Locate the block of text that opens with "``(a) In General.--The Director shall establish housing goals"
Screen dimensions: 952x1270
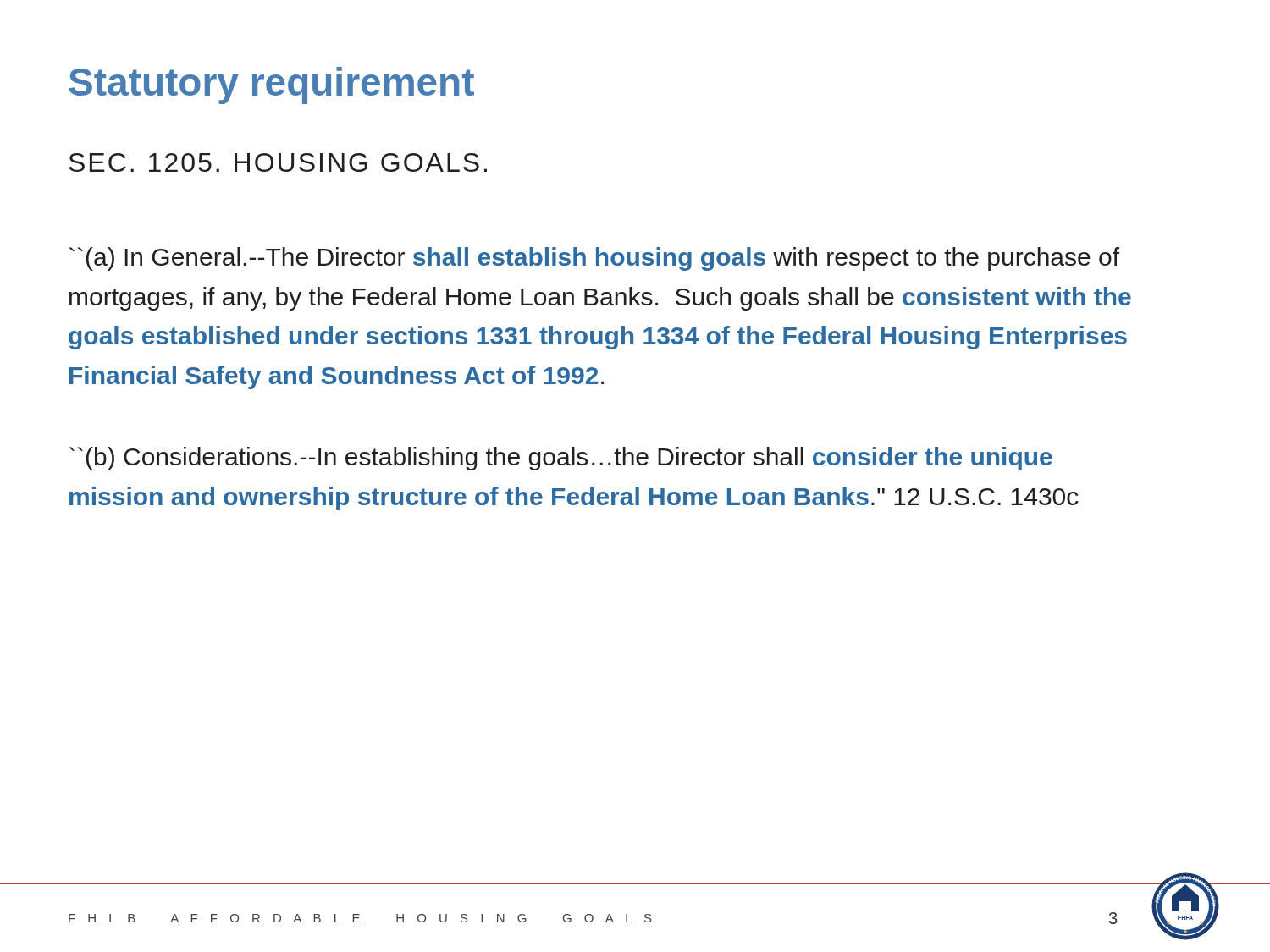(x=607, y=316)
